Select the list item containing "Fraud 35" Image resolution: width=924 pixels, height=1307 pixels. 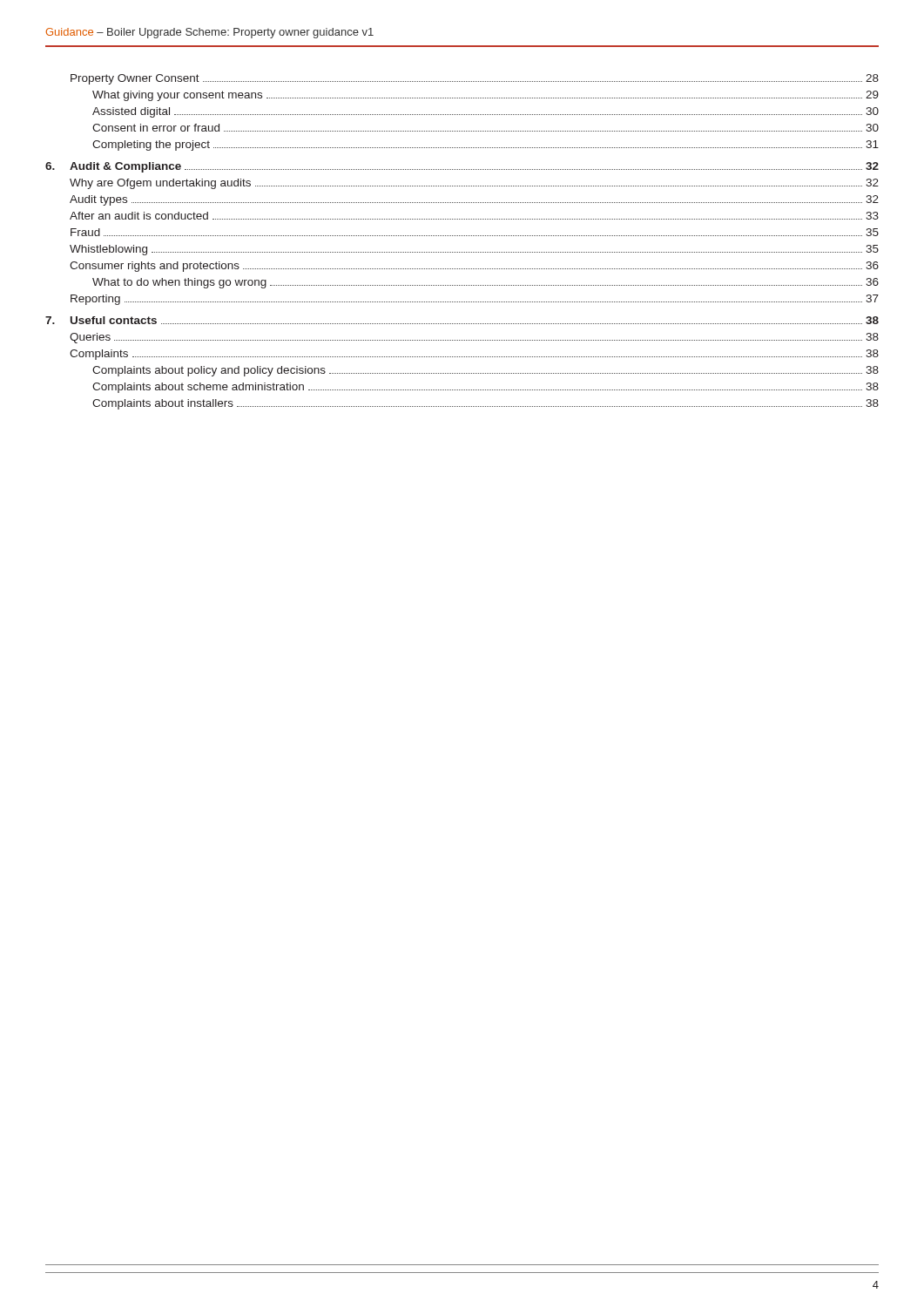(x=474, y=232)
